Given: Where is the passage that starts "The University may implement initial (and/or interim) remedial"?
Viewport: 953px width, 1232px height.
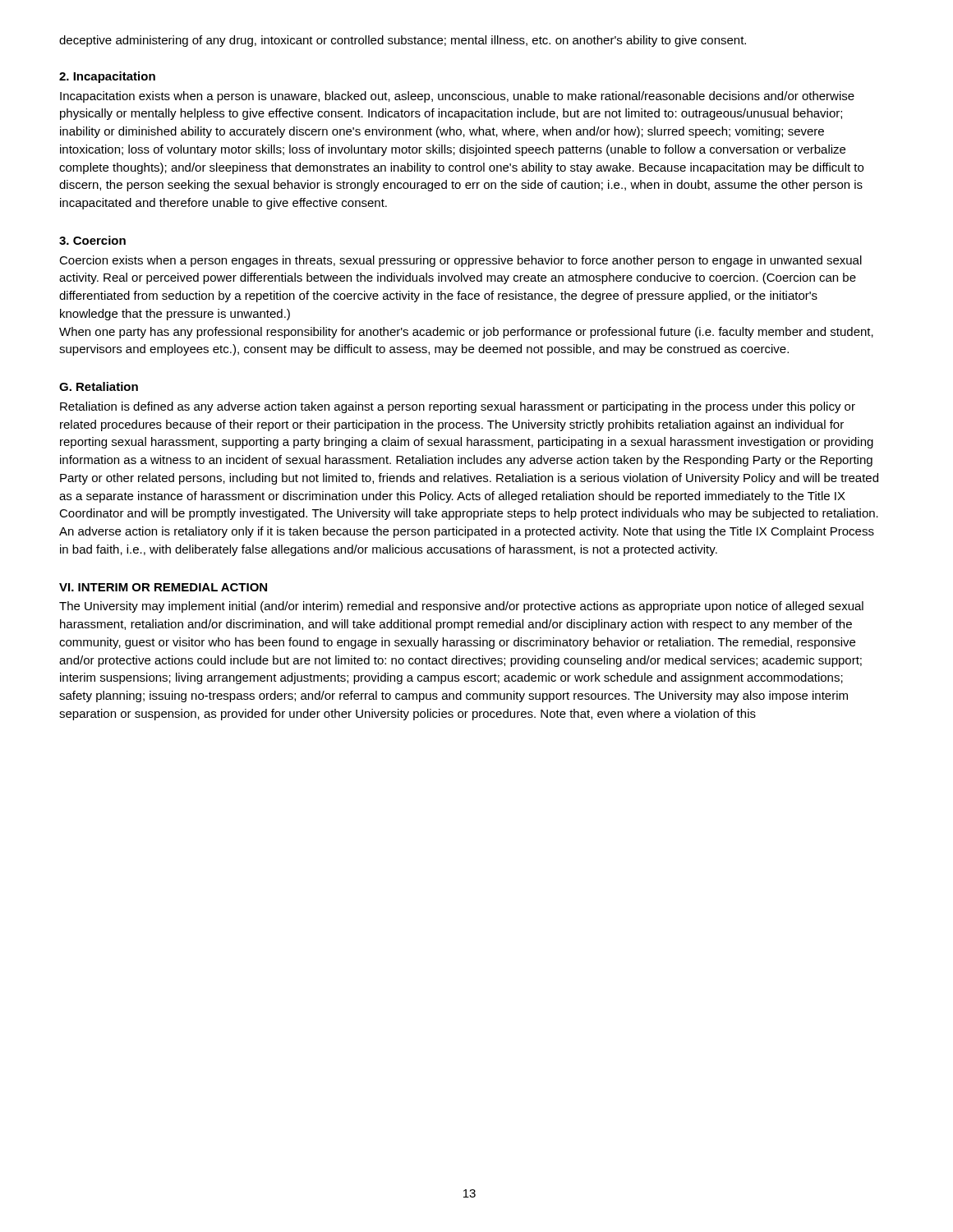Looking at the screenshot, I should point(469,660).
